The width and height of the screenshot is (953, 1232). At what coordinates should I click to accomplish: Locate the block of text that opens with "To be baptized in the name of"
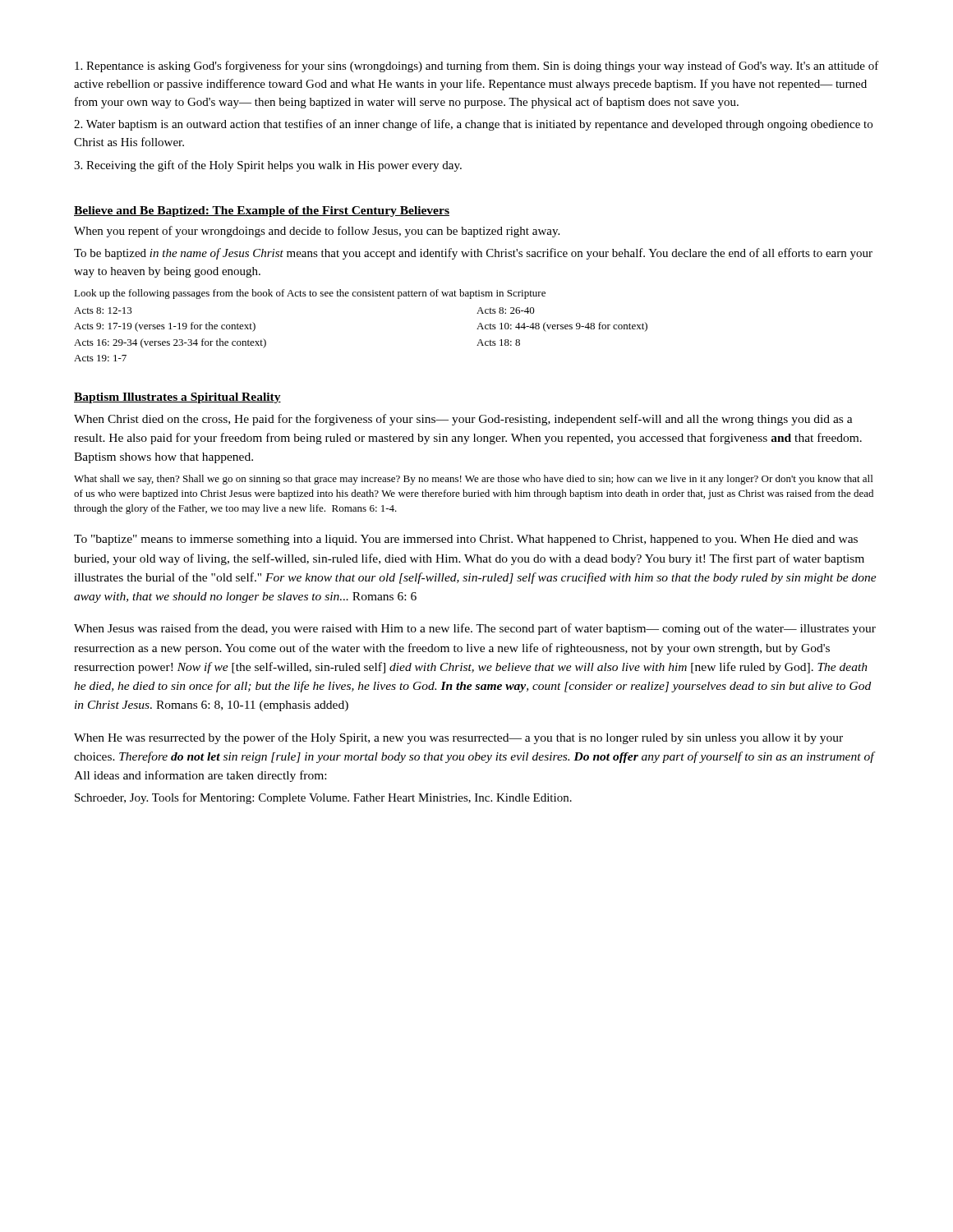(x=473, y=262)
